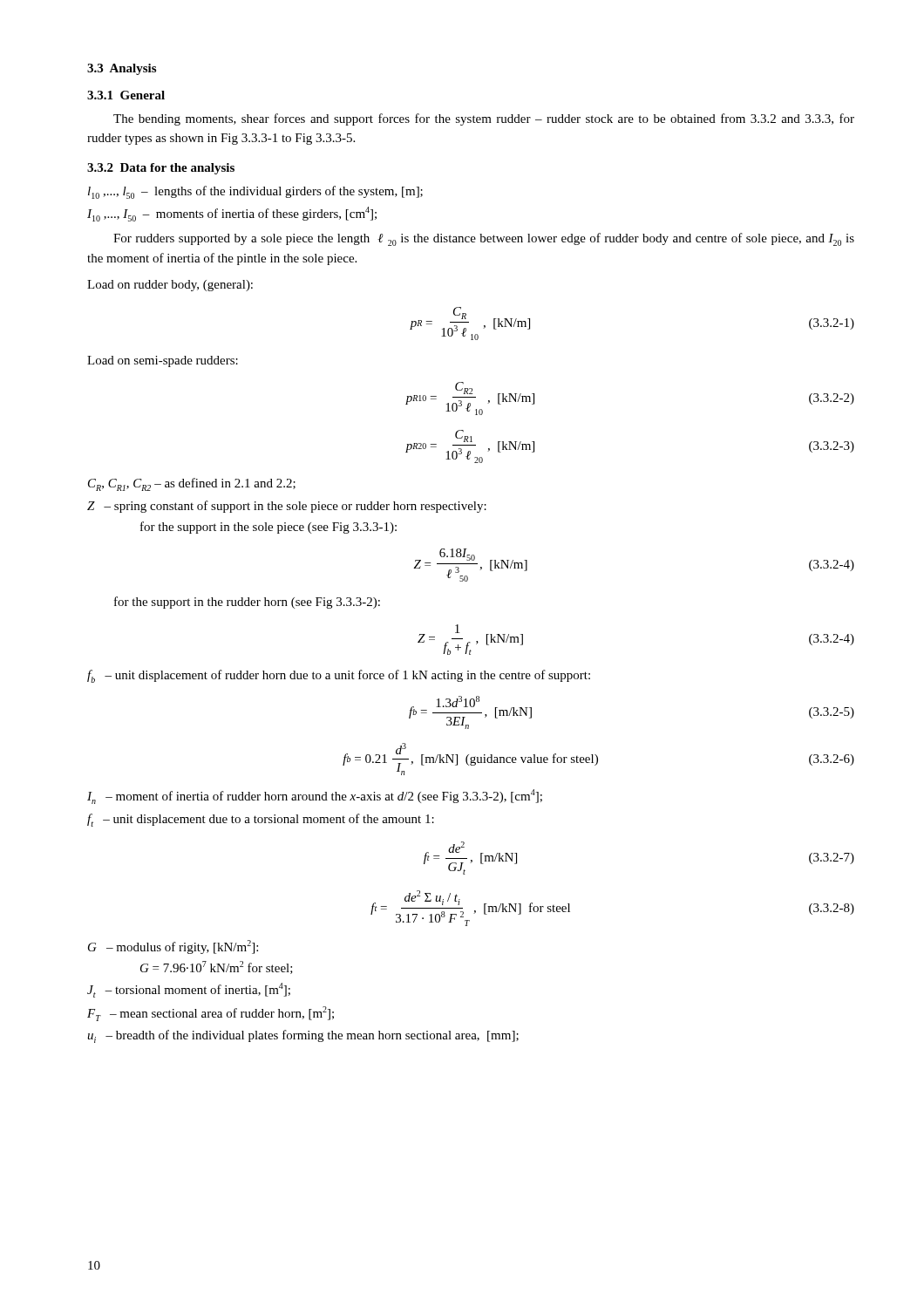Navigate to the block starting "pR20 = CR1 103 ℓ 20 ,"

coord(467,445)
